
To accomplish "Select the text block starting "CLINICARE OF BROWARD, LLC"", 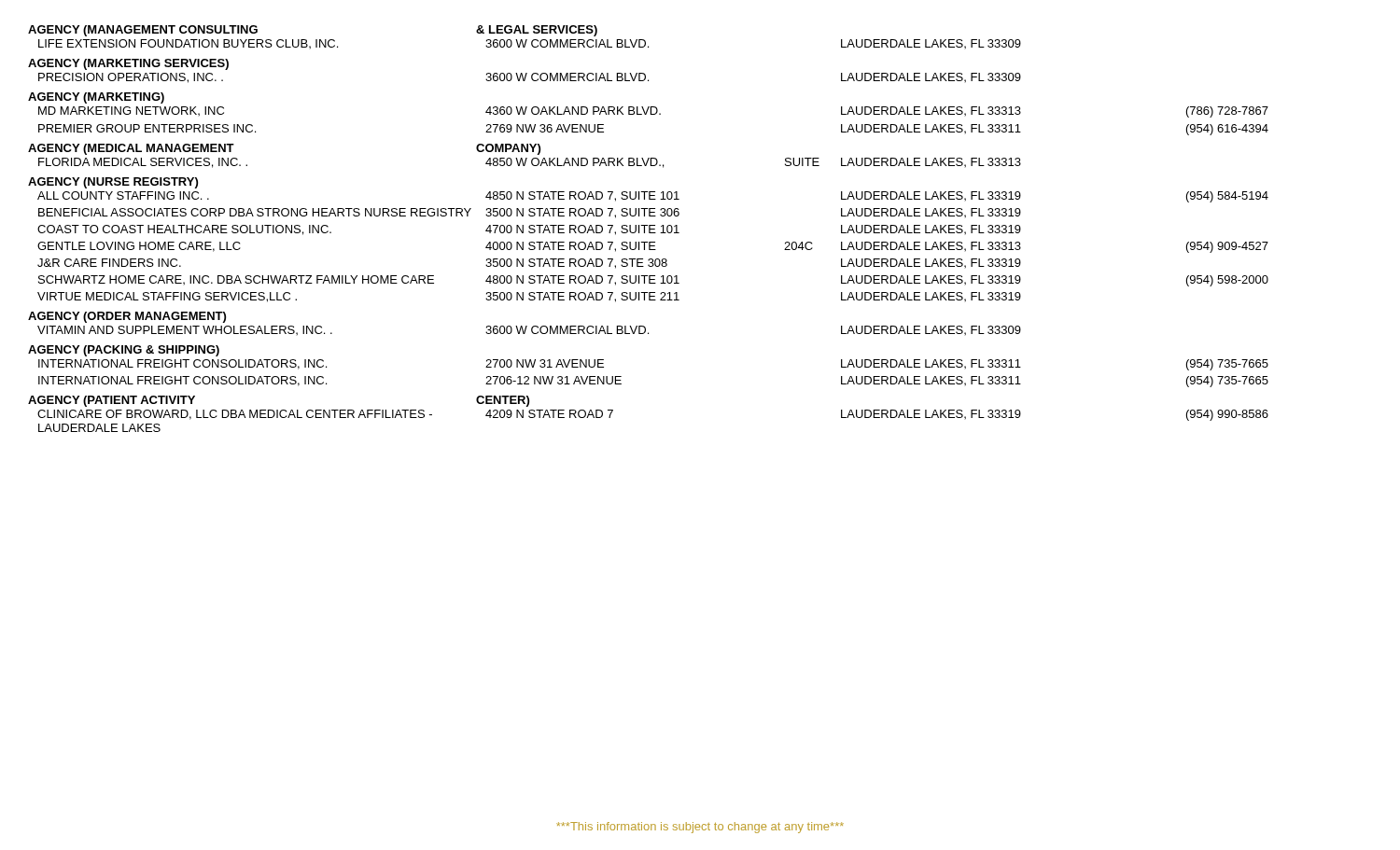I will coord(234,414).
